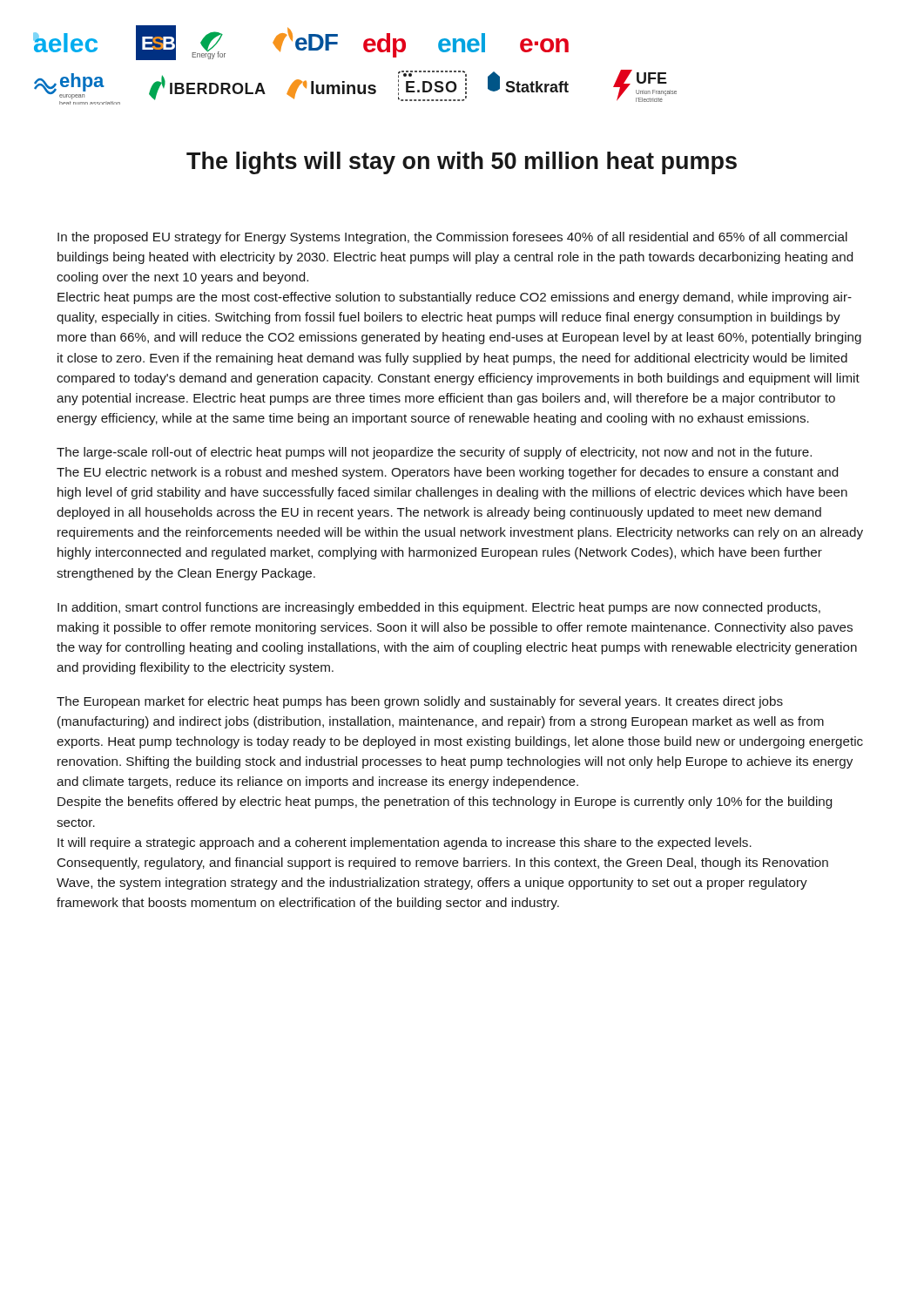Navigate to the text starting "In addition, smart"

click(x=462, y=637)
